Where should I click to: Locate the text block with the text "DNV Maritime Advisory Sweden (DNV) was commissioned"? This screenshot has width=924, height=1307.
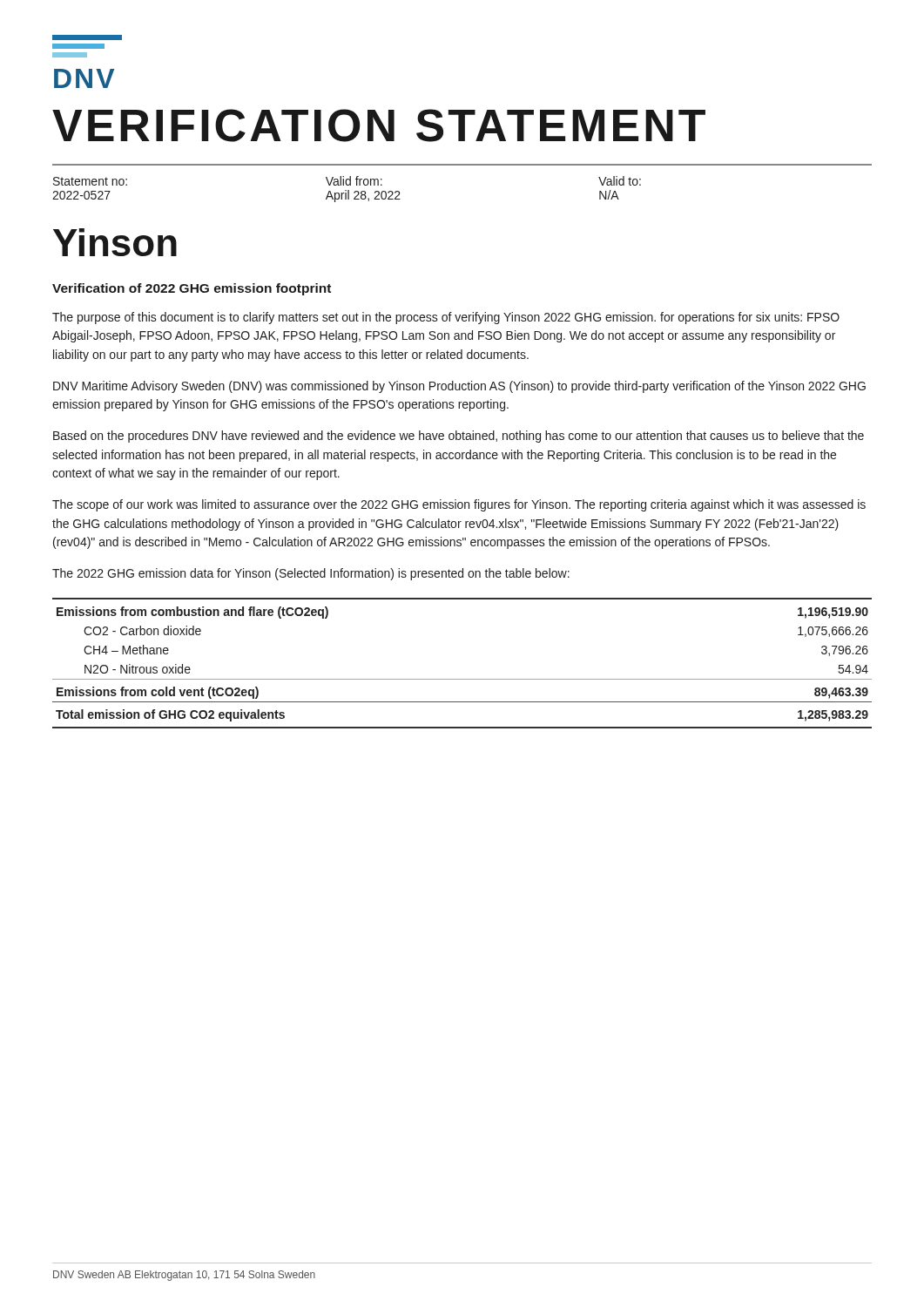pos(462,396)
